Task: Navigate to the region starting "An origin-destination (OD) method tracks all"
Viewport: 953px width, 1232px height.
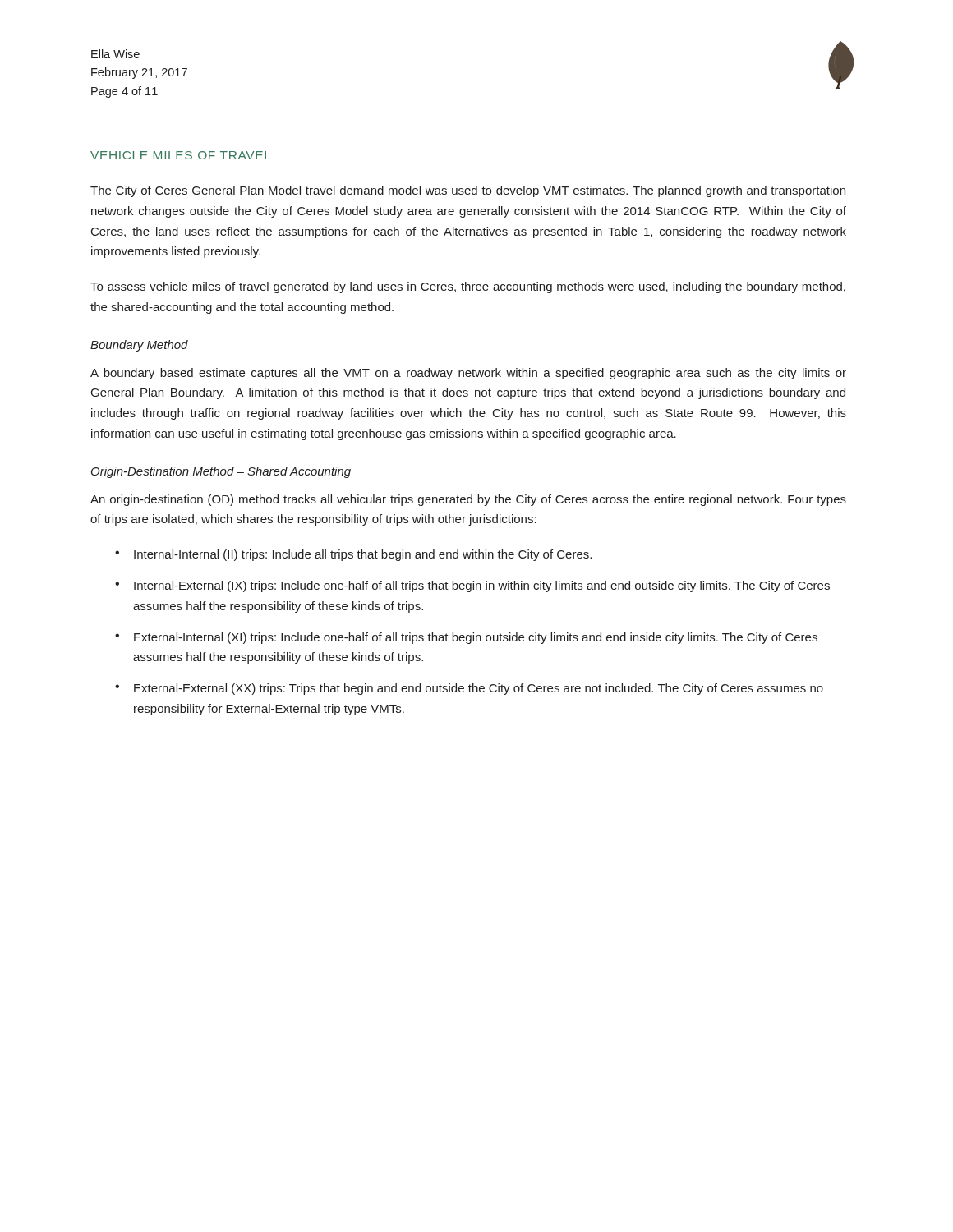Action: pos(468,509)
